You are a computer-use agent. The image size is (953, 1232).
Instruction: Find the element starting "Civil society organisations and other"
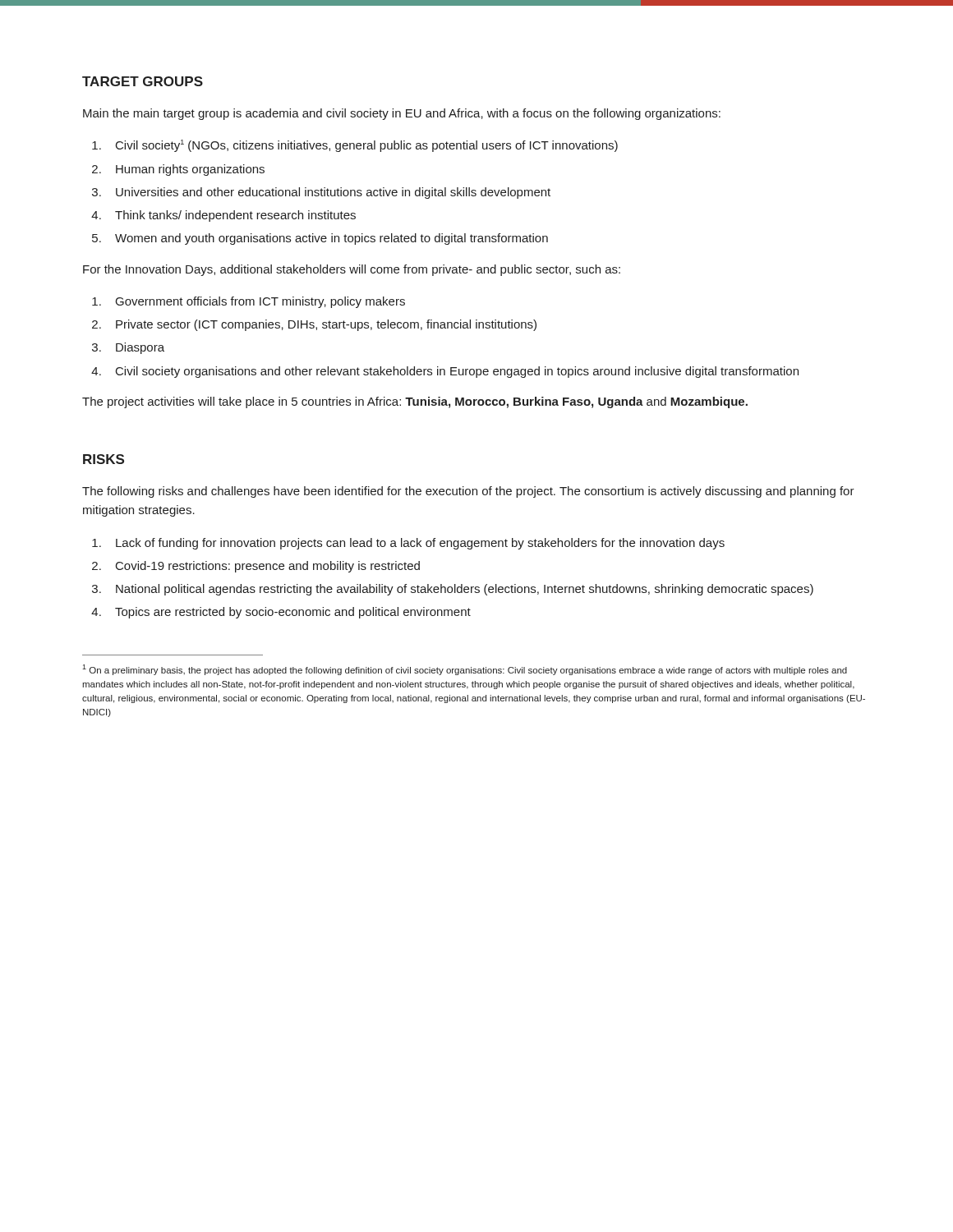pos(488,371)
